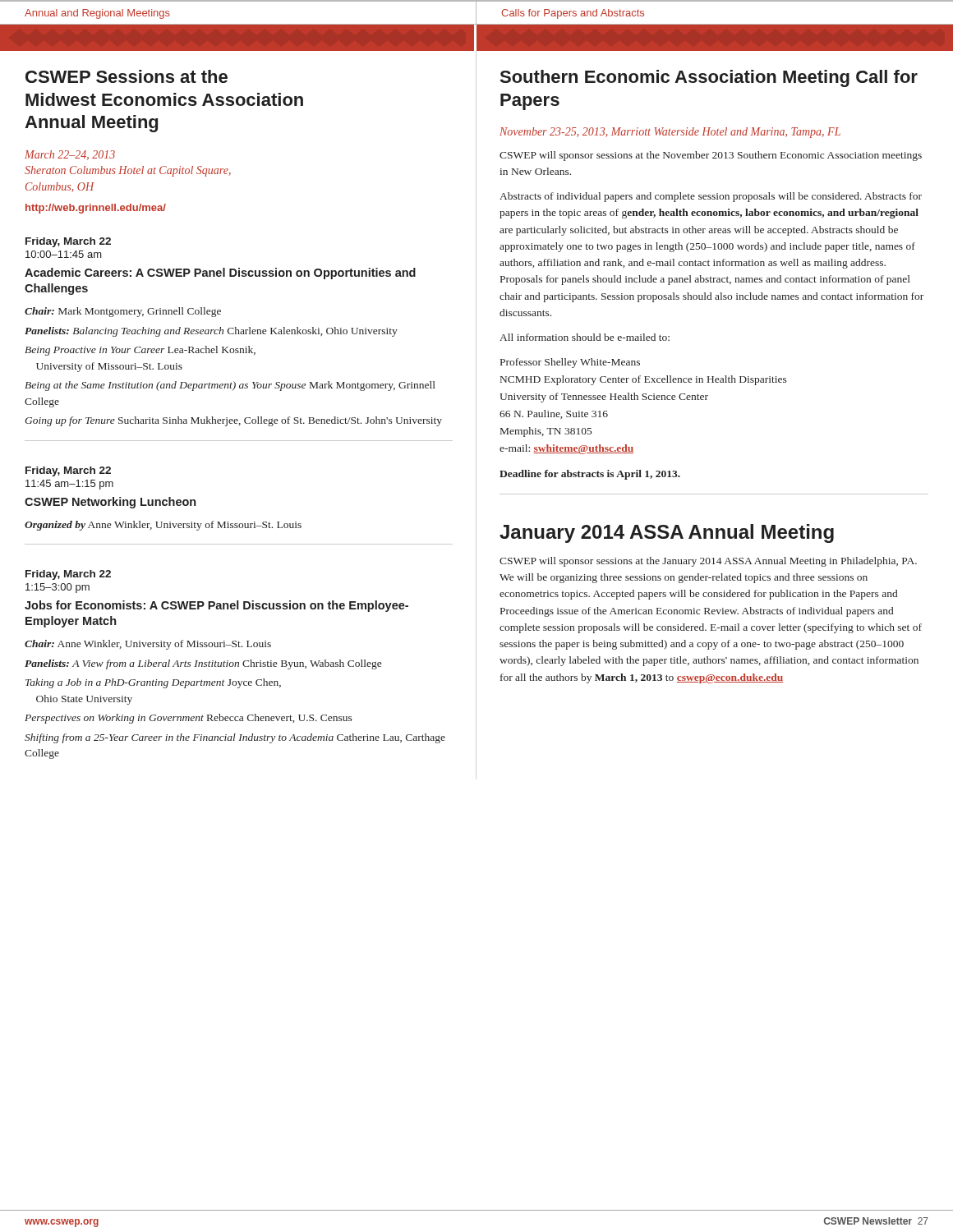953x1232 pixels.
Task: Find the list item with the text "Taking a Job"
Action: pos(153,690)
